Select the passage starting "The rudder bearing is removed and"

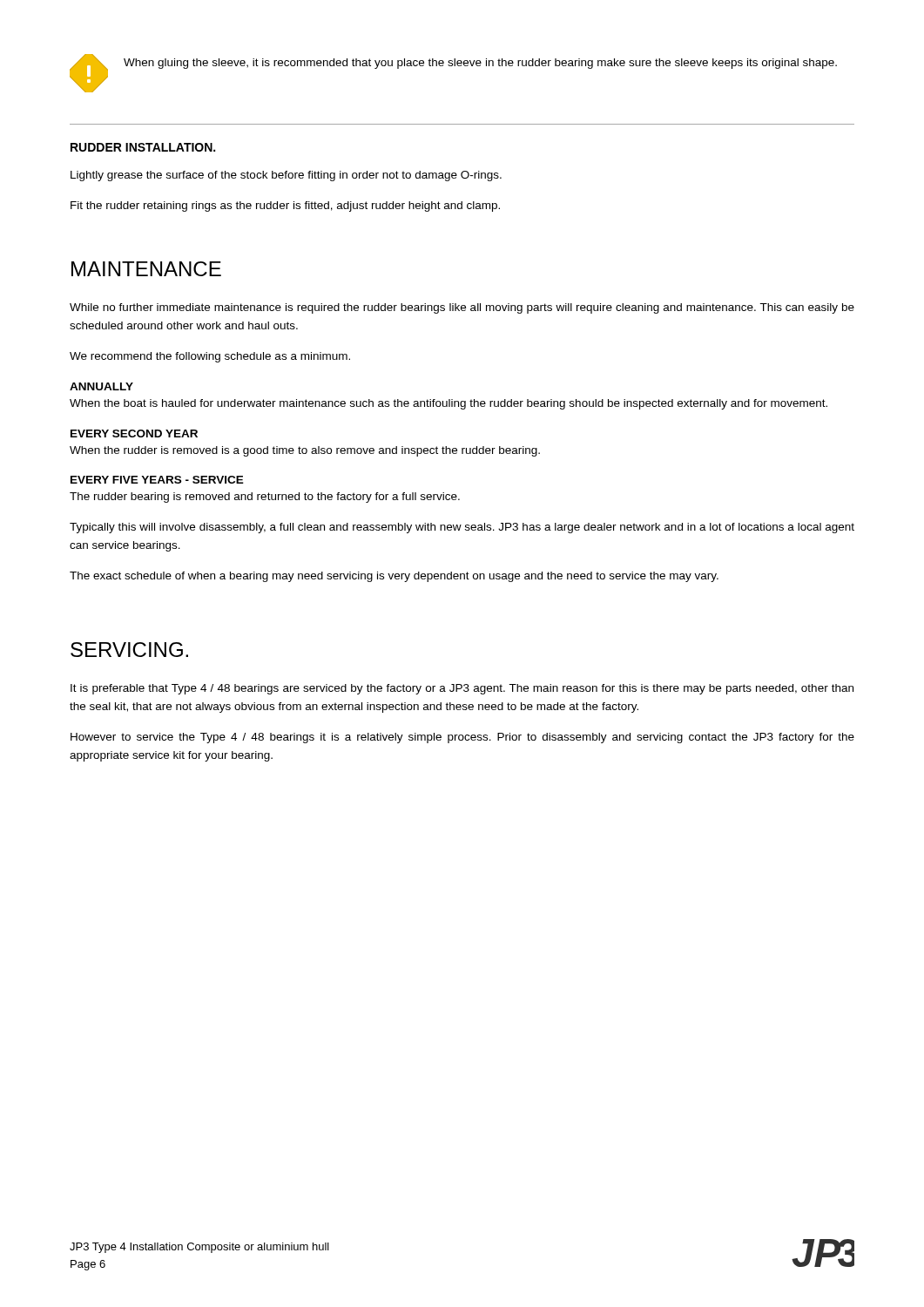click(x=265, y=497)
